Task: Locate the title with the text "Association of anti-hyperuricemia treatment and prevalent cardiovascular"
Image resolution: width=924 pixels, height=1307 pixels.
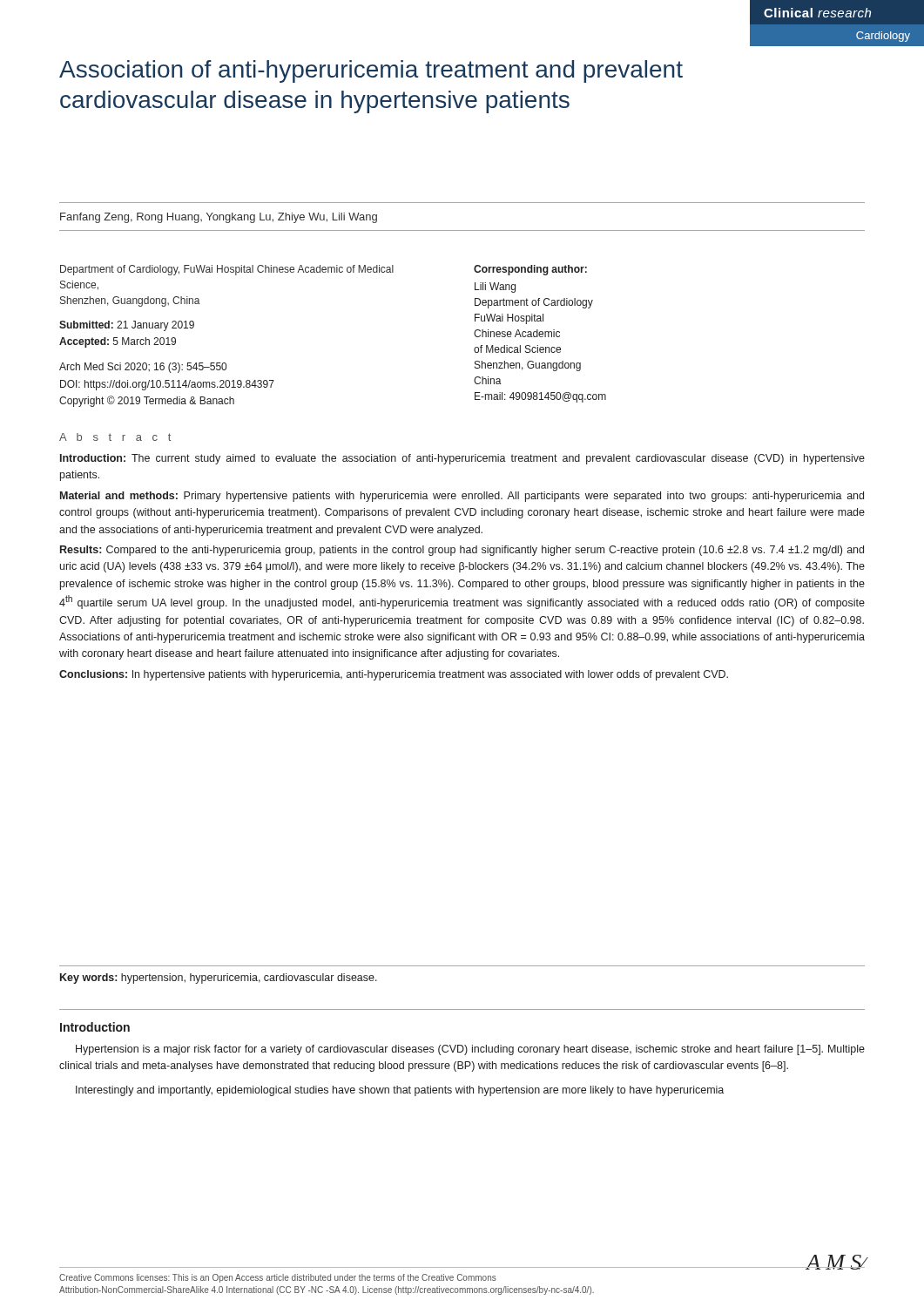Action: click(391, 84)
